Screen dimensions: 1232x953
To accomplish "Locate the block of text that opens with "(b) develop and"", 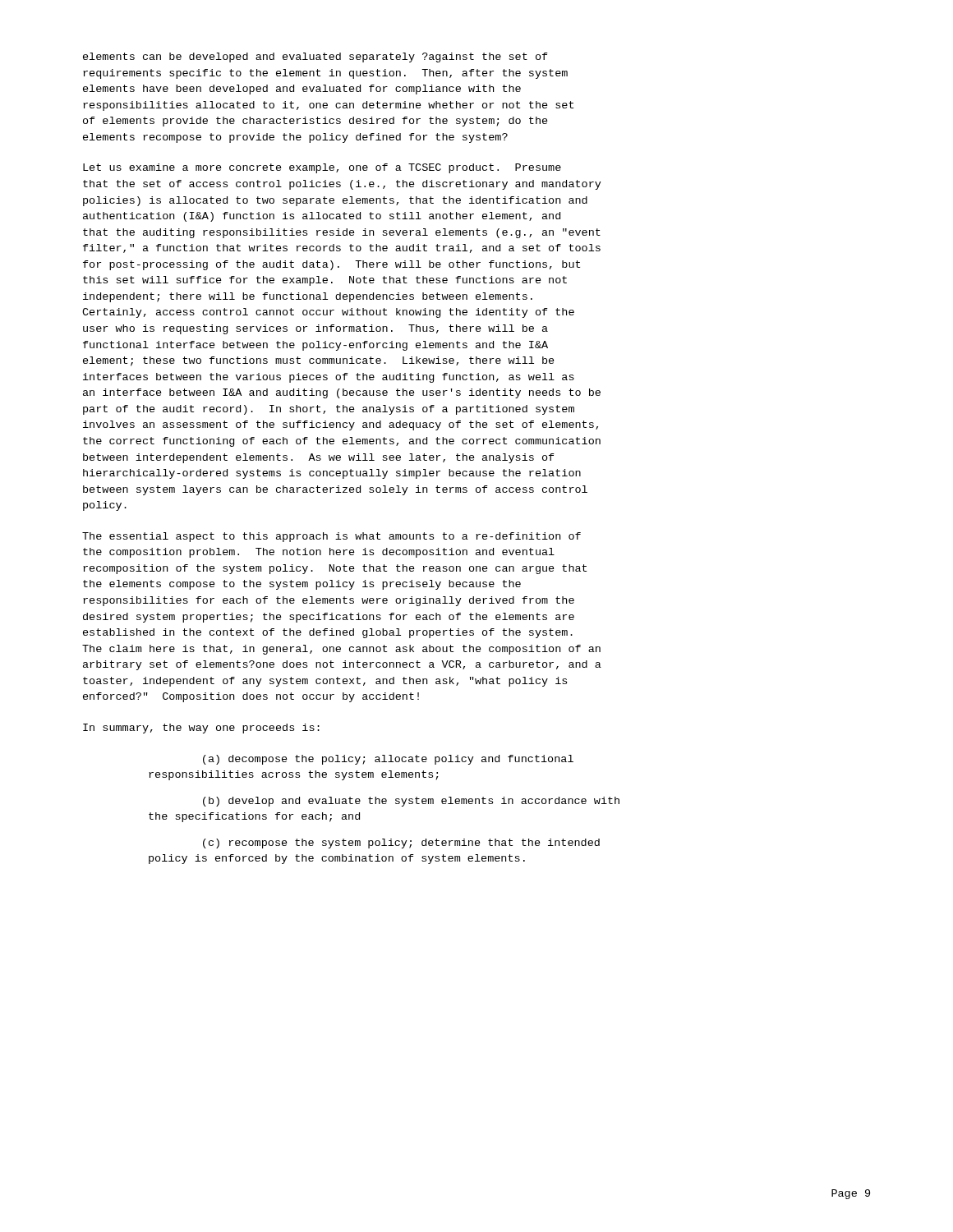I will (x=384, y=809).
